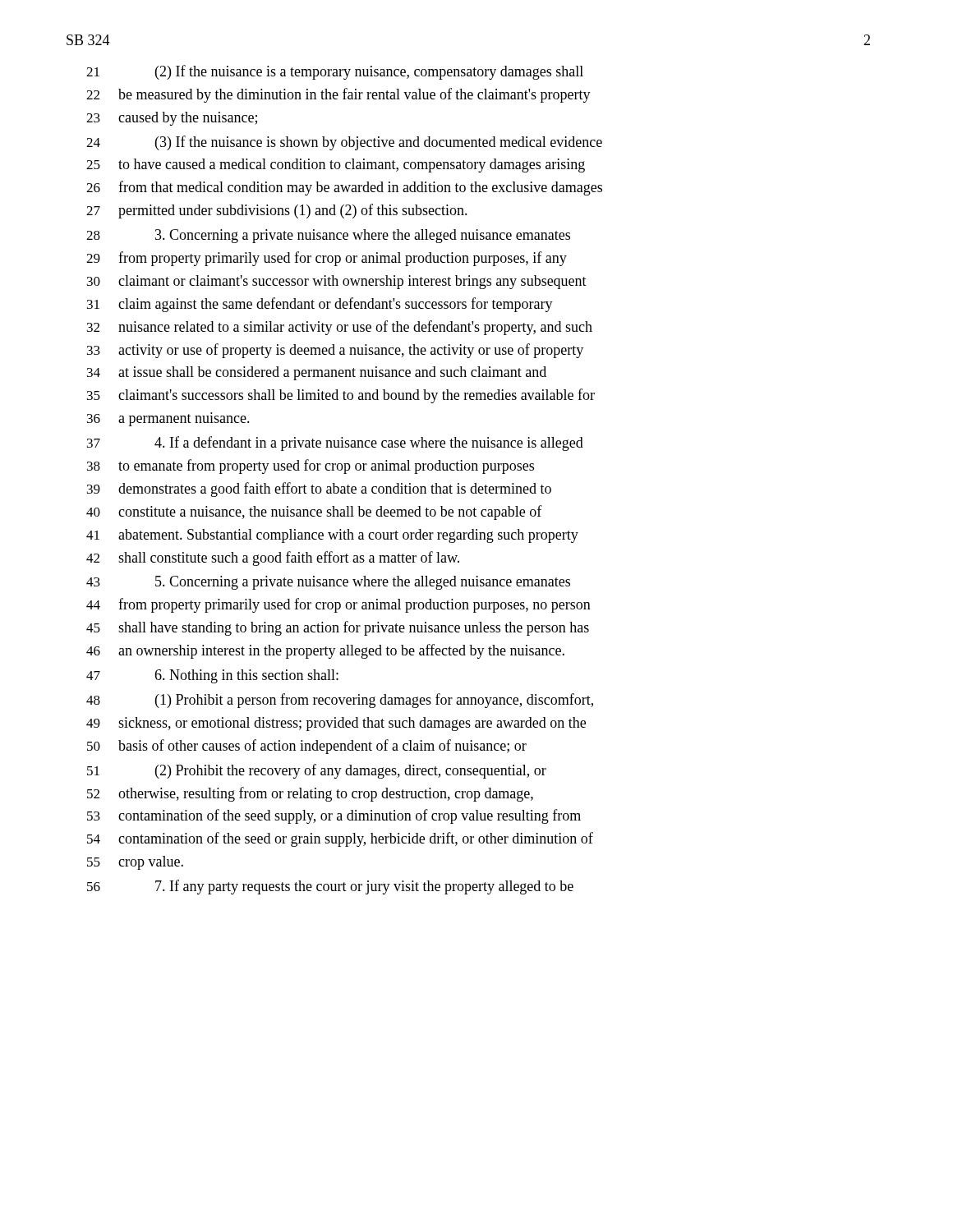This screenshot has height=1232, width=953.
Task: Locate the element starting "54 contamination of the seed or"
Action: [x=468, y=840]
